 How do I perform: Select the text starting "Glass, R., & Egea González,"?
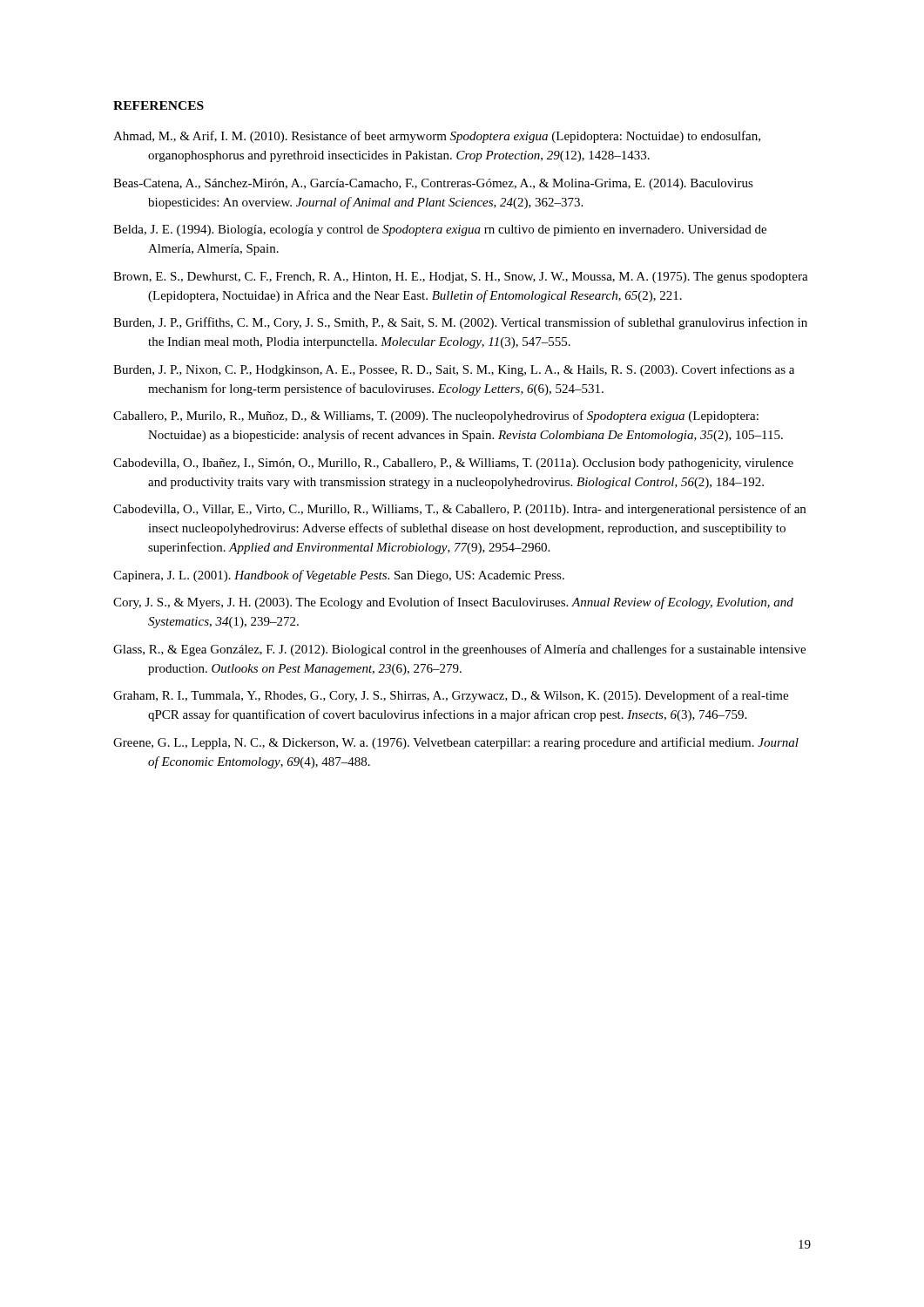[x=460, y=659]
